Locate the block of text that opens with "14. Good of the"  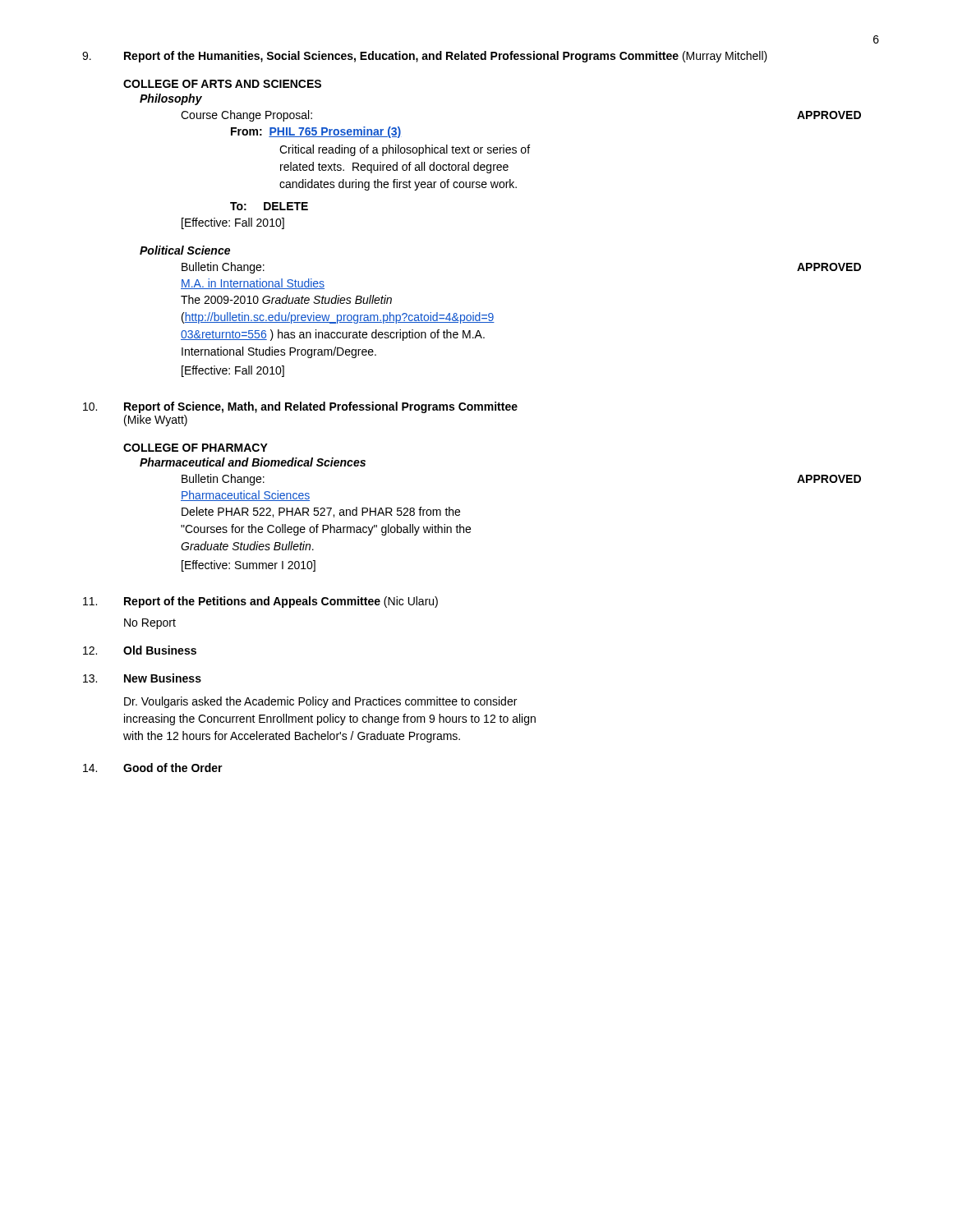[152, 768]
